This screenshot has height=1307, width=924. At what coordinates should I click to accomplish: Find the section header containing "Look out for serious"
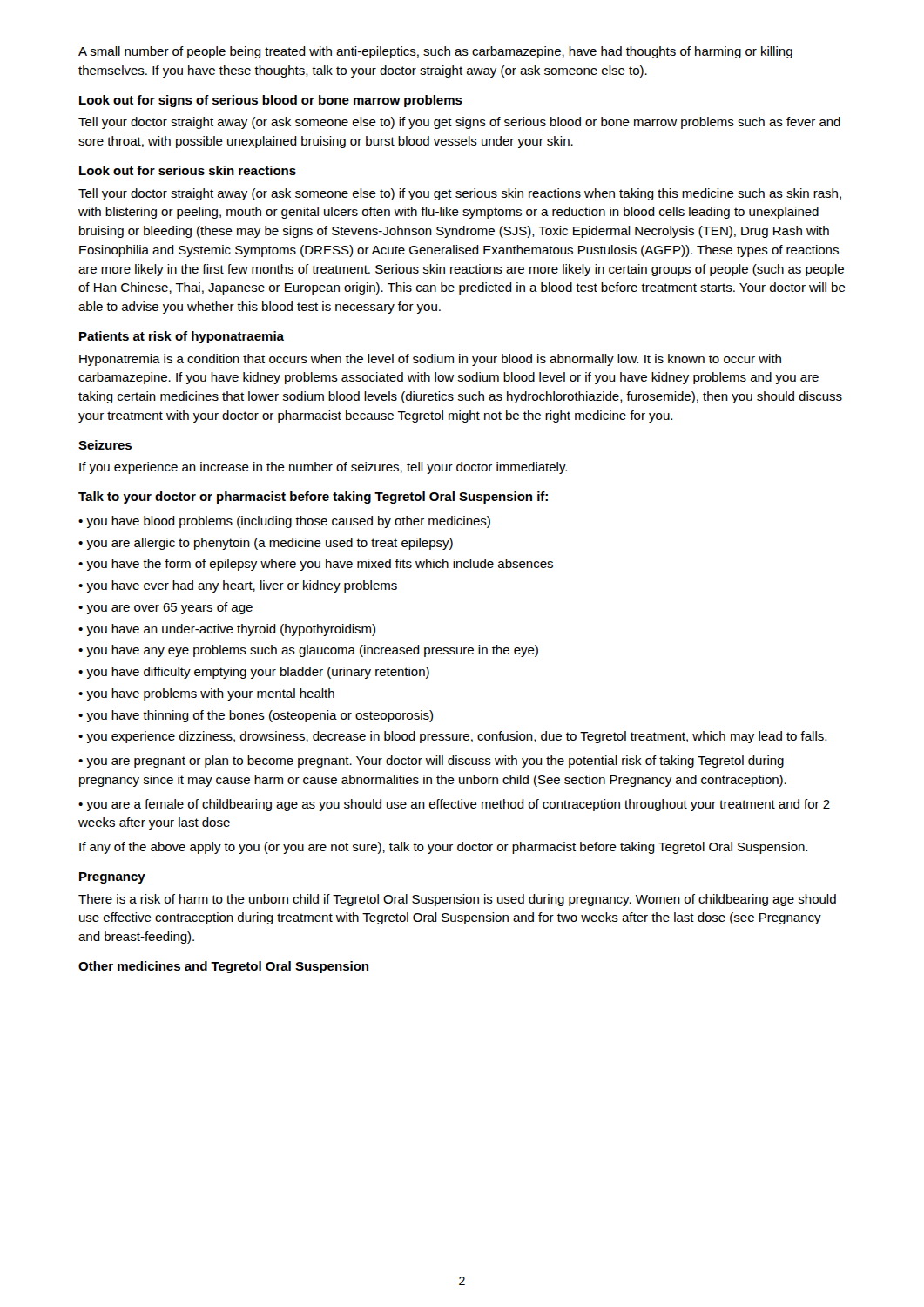187,170
